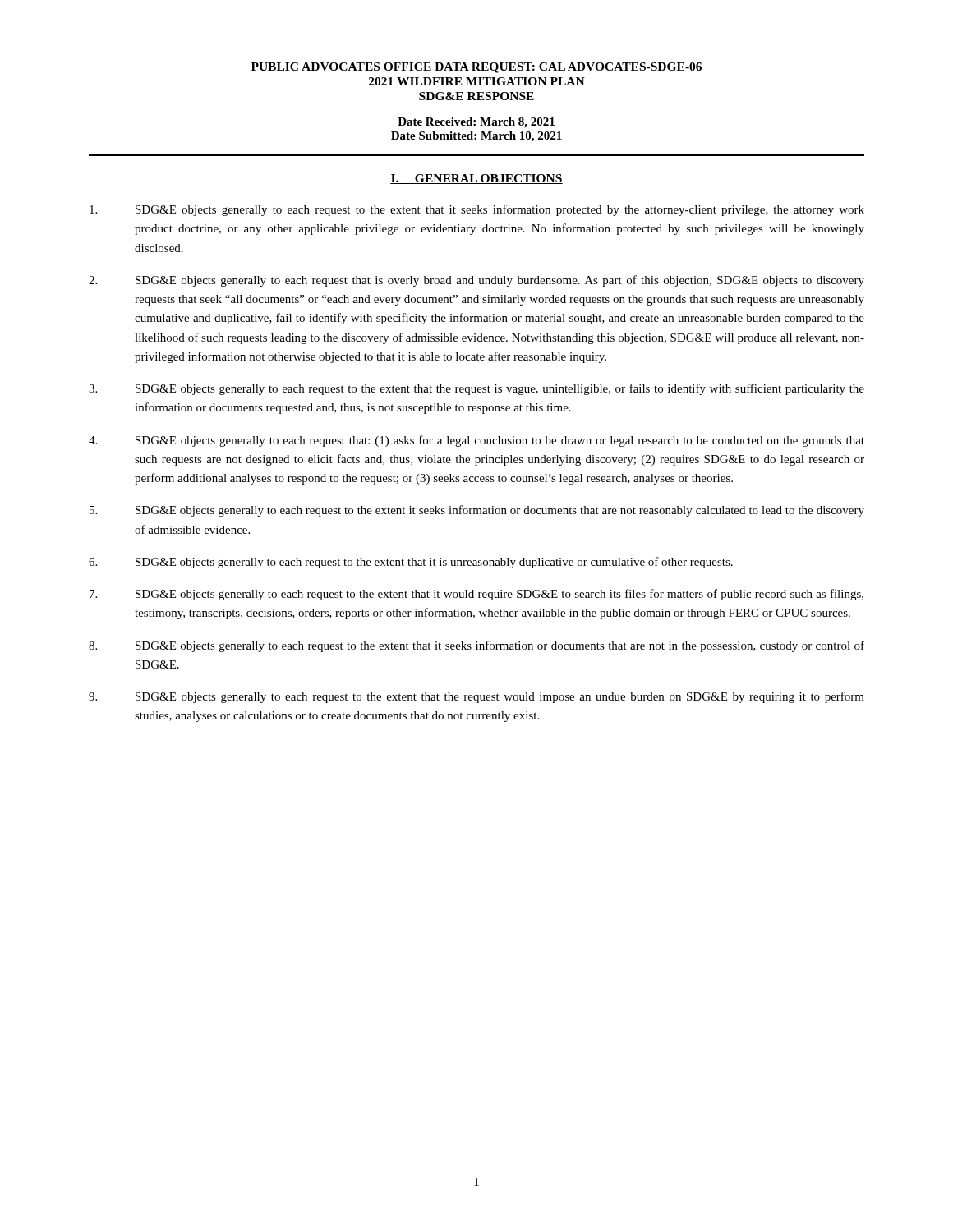Click on the text block that says "Date Received: March 8, 2021 Date"
Screen dimensions: 1232x953
coord(476,129)
